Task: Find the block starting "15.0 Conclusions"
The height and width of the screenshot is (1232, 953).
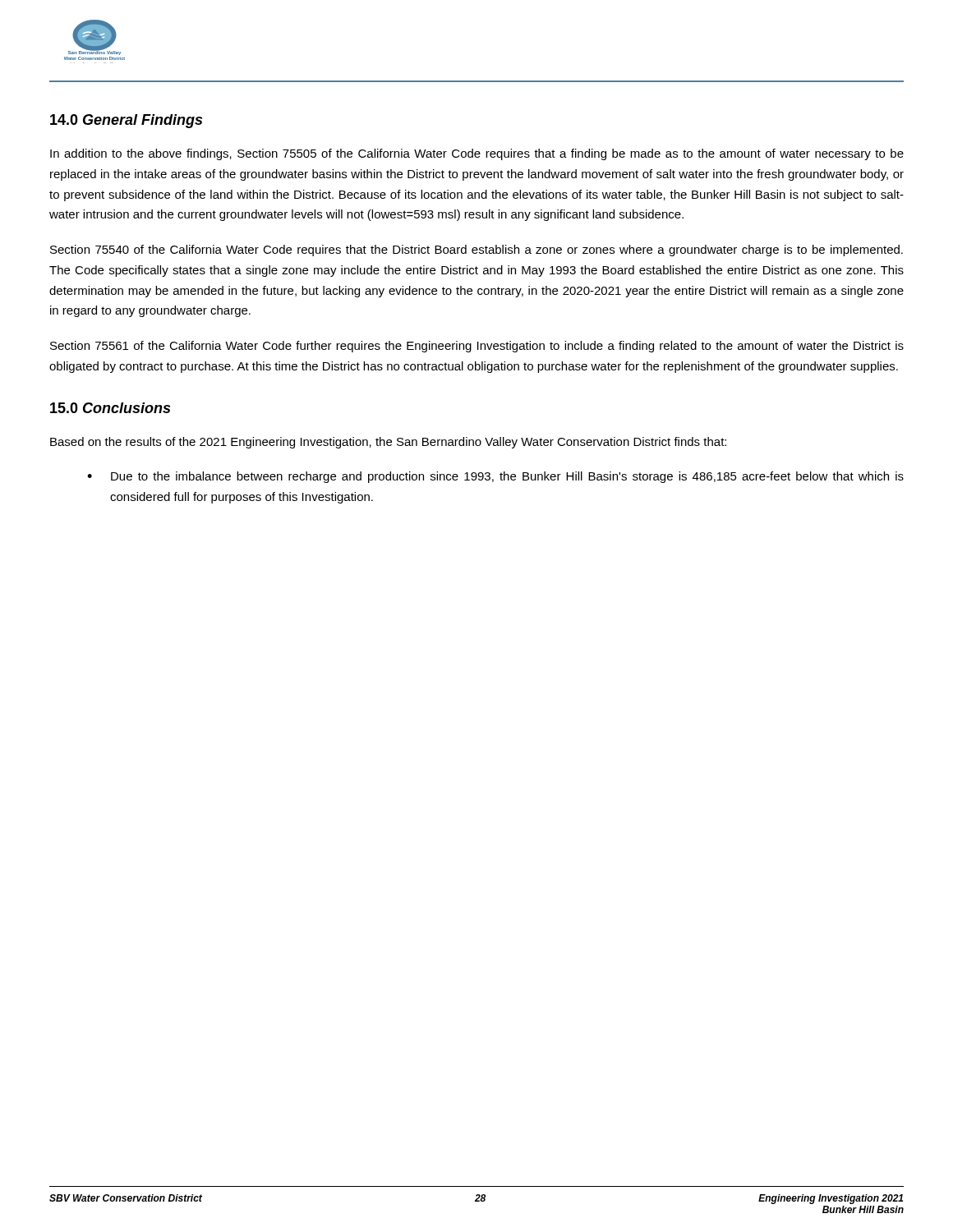Action: pyautogui.click(x=110, y=408)
